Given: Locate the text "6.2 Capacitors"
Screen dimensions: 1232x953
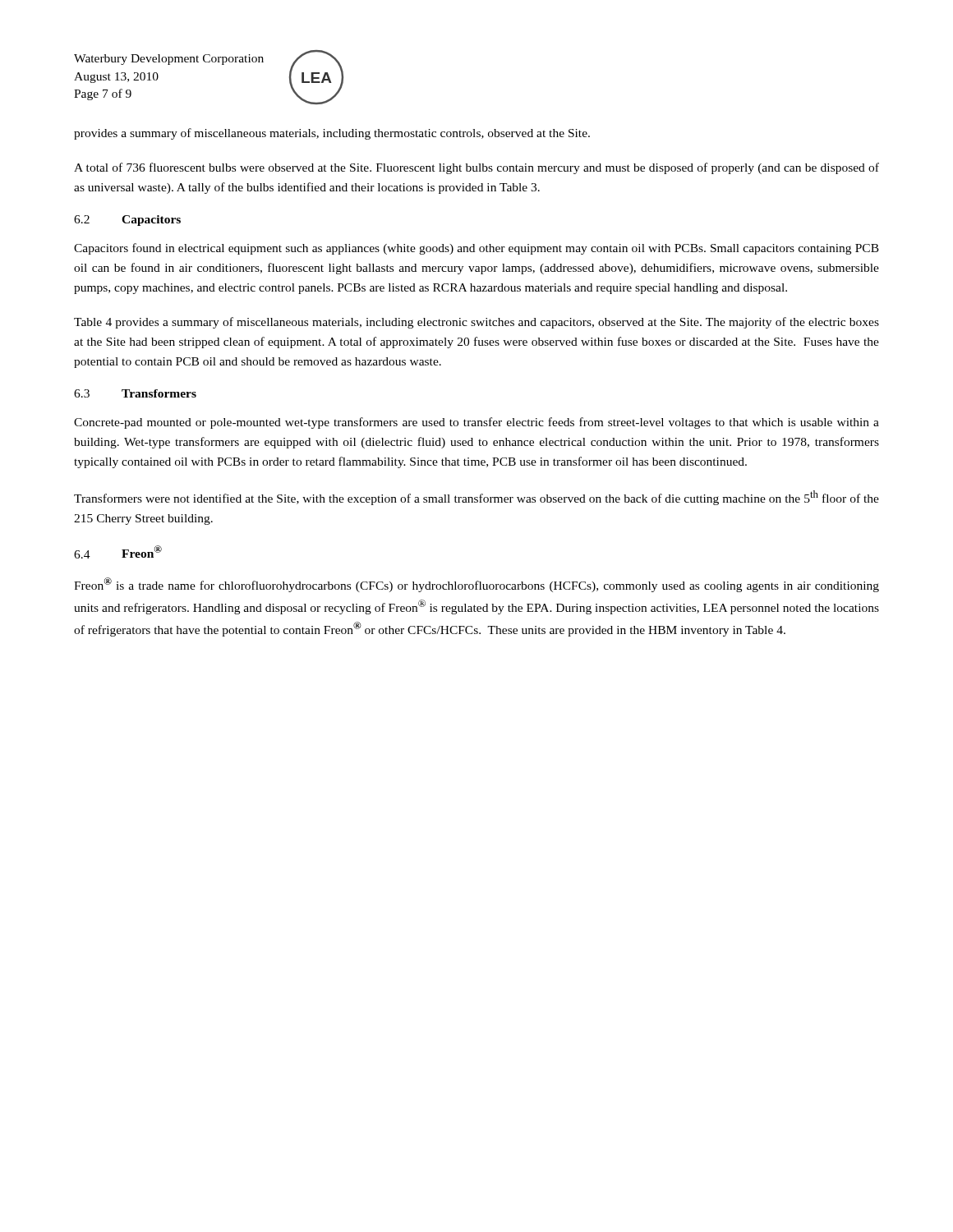Looking at the screenshot, I should coord(127,219).
